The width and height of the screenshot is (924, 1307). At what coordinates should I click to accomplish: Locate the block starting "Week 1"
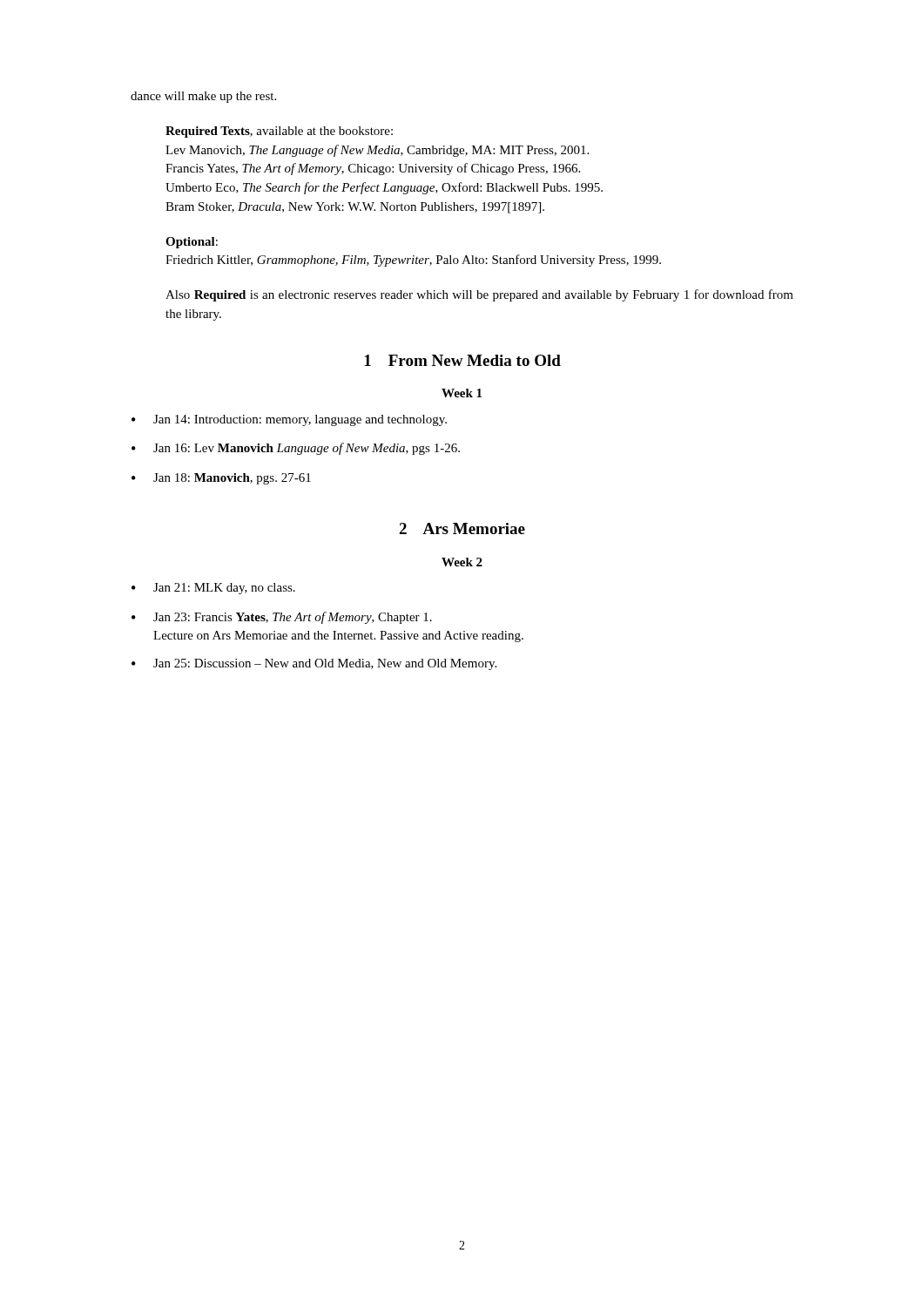(x=462, y=393)
